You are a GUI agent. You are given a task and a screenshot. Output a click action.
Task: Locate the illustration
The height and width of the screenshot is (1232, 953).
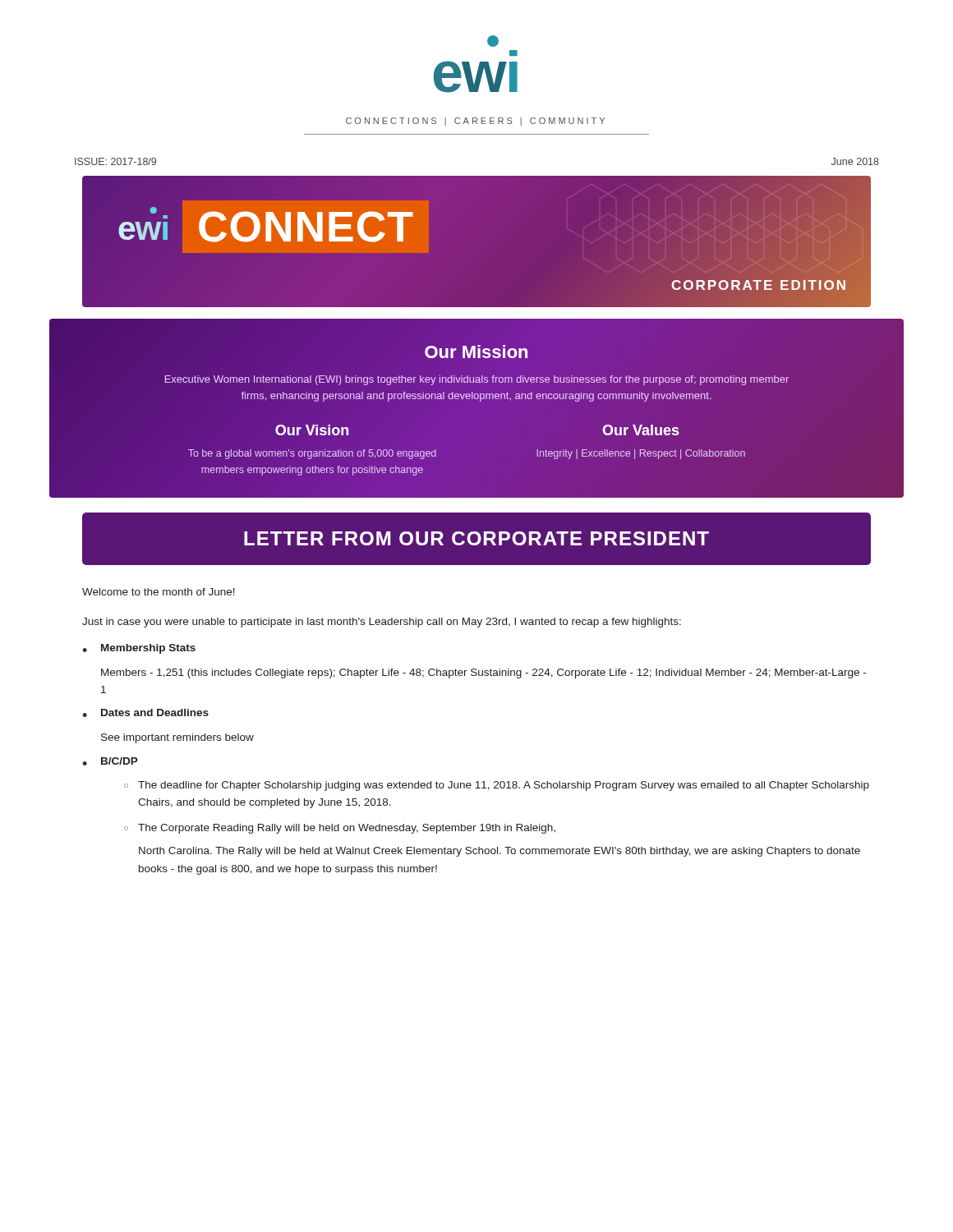476,241
